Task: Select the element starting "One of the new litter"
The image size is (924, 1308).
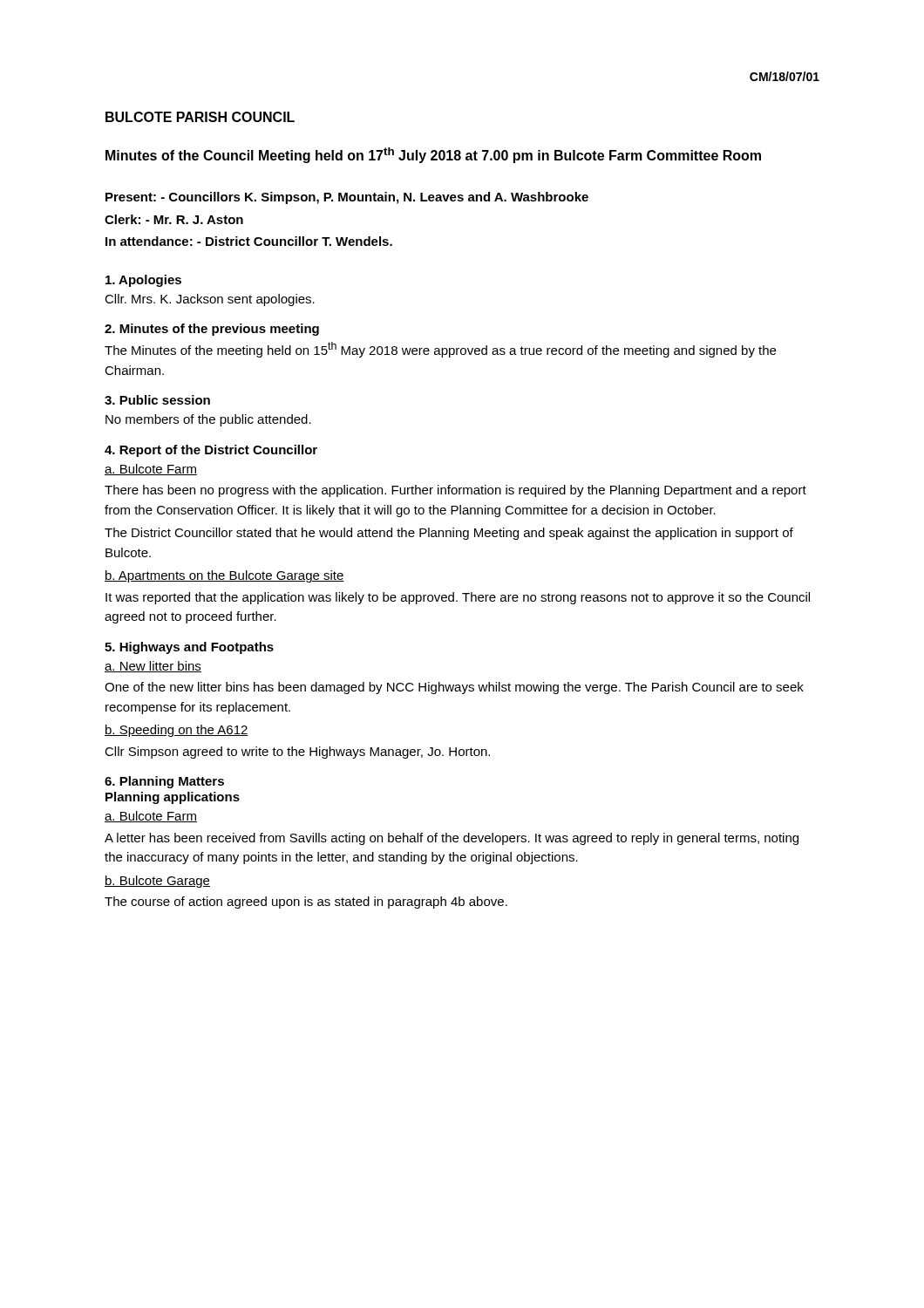Action: 454,697
